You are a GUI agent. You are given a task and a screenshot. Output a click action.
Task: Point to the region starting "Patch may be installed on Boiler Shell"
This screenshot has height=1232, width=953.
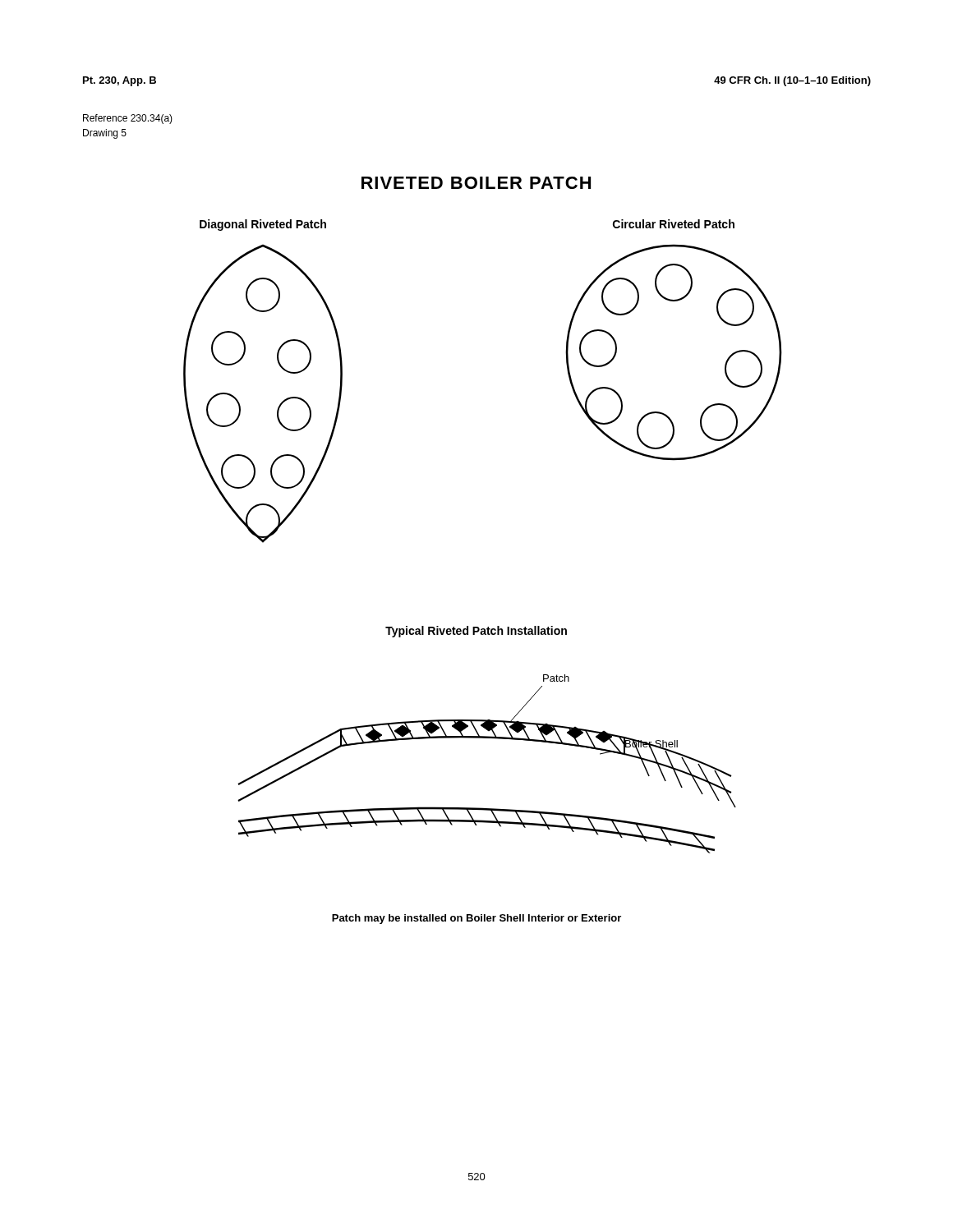click(476, 918)
